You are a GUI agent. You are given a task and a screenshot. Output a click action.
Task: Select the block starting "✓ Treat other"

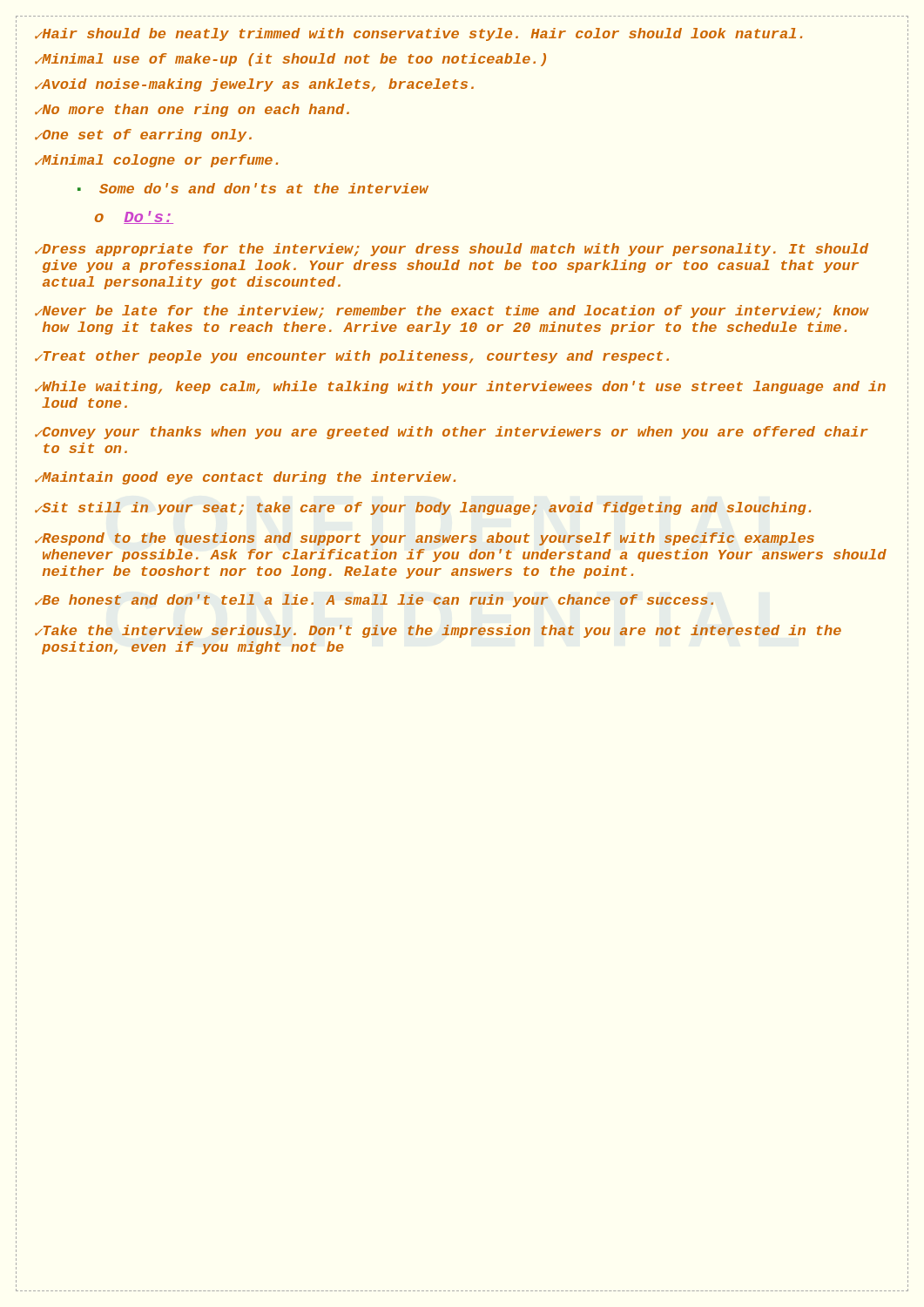coord(353,358)
